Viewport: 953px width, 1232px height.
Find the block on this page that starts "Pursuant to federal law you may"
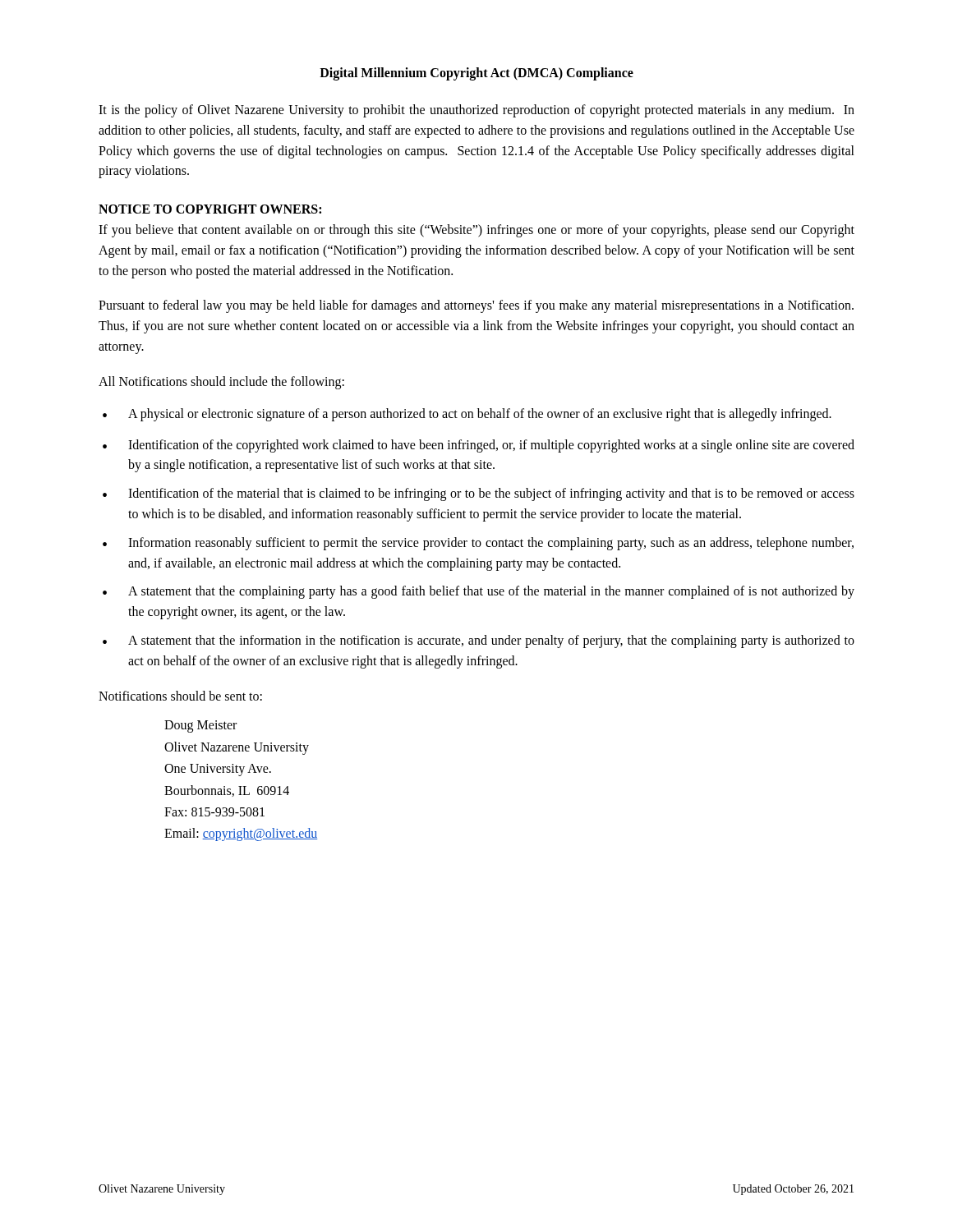(x=476, y=326)
